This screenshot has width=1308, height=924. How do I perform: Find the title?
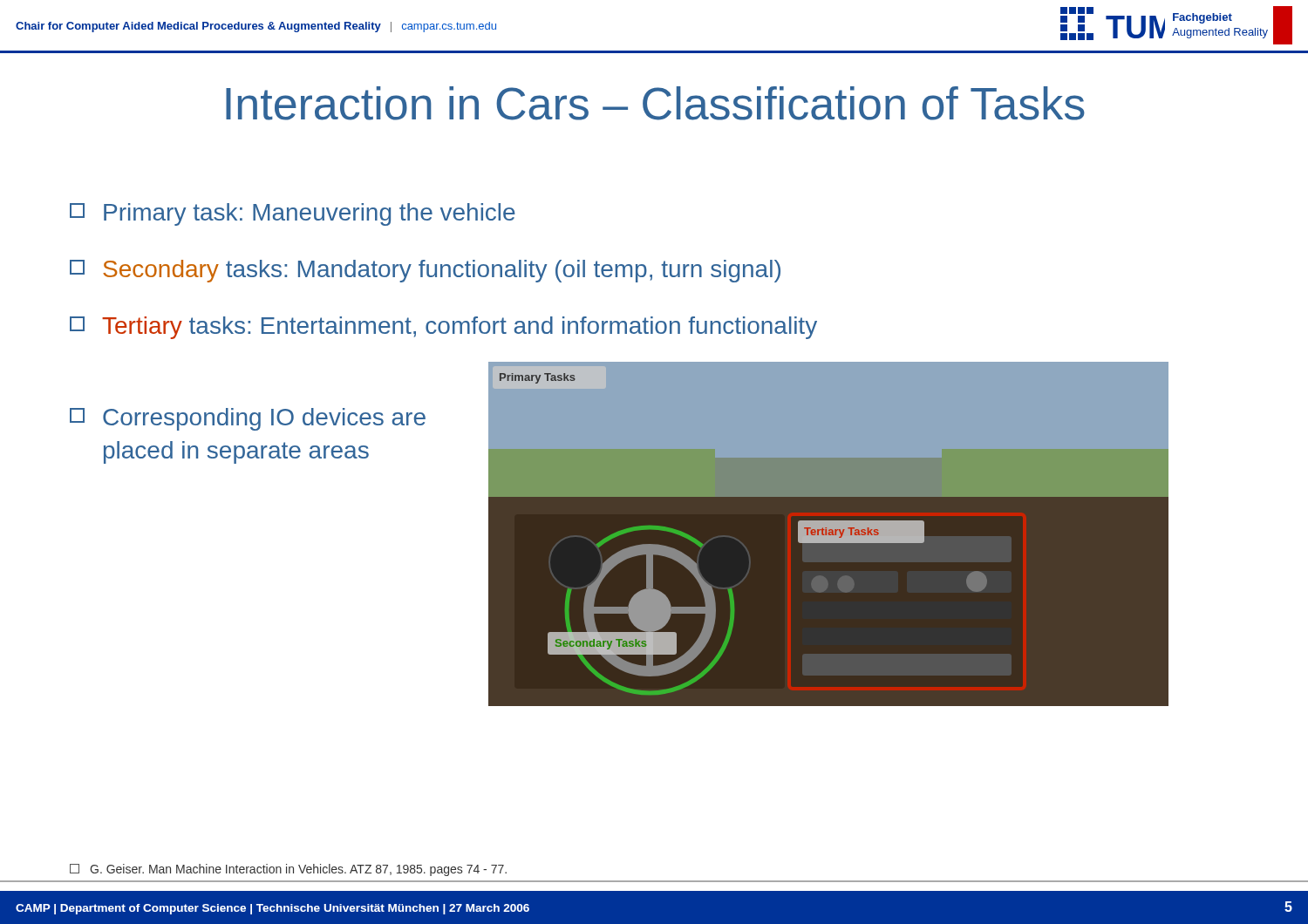(x=654, y=104)
